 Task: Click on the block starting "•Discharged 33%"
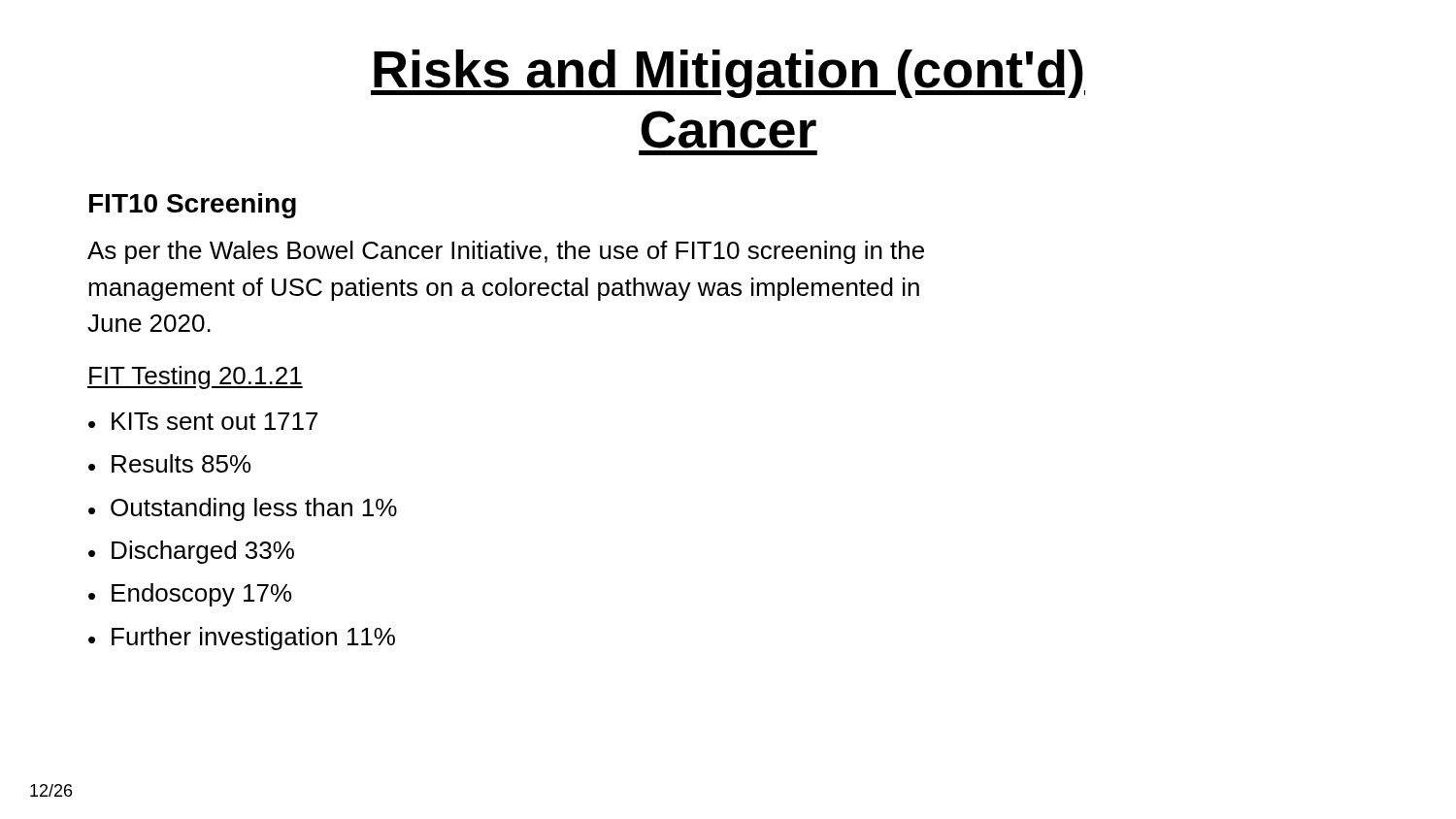click(x=191, y=553)
